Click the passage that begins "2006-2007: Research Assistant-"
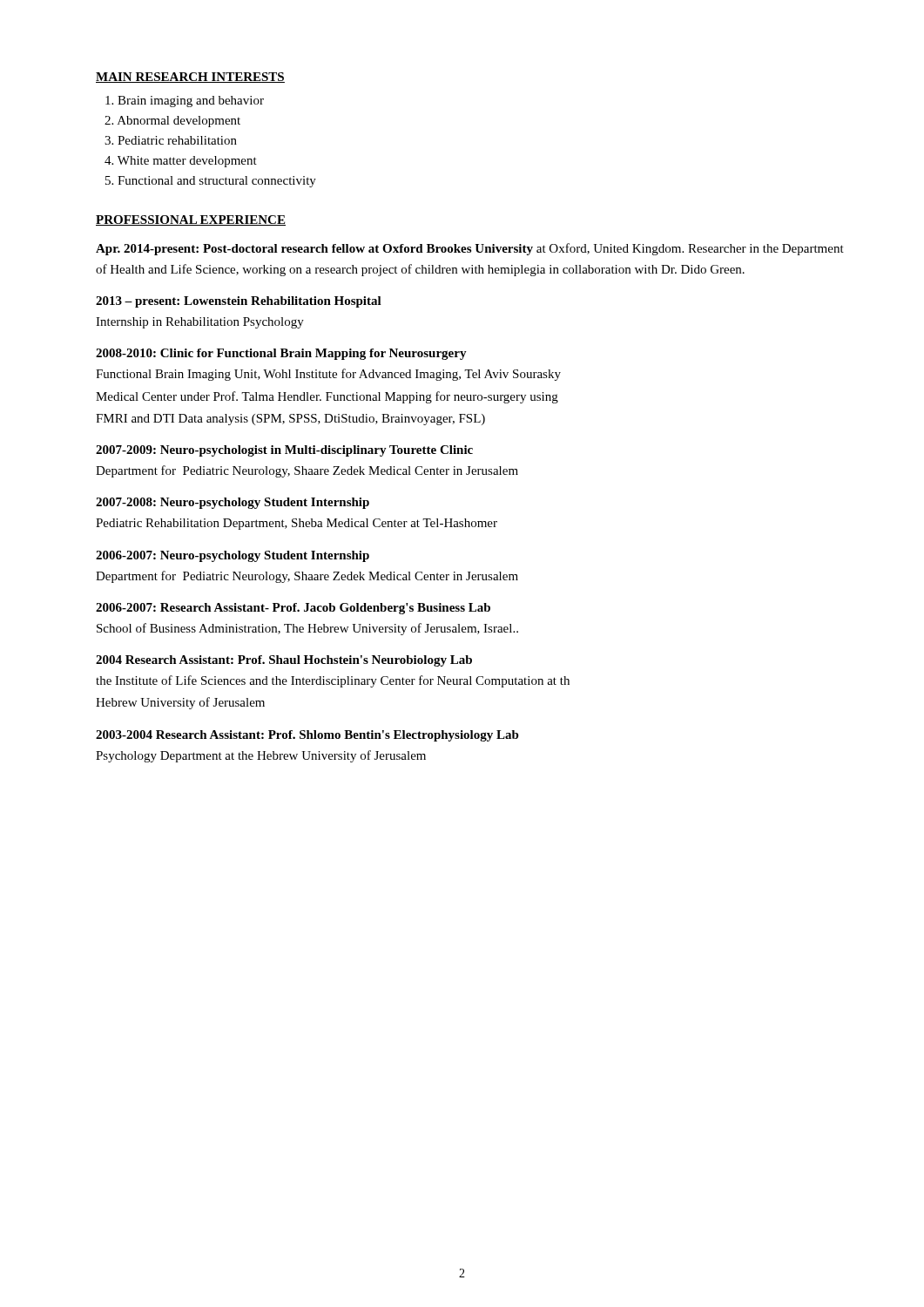 pos(471,619)
